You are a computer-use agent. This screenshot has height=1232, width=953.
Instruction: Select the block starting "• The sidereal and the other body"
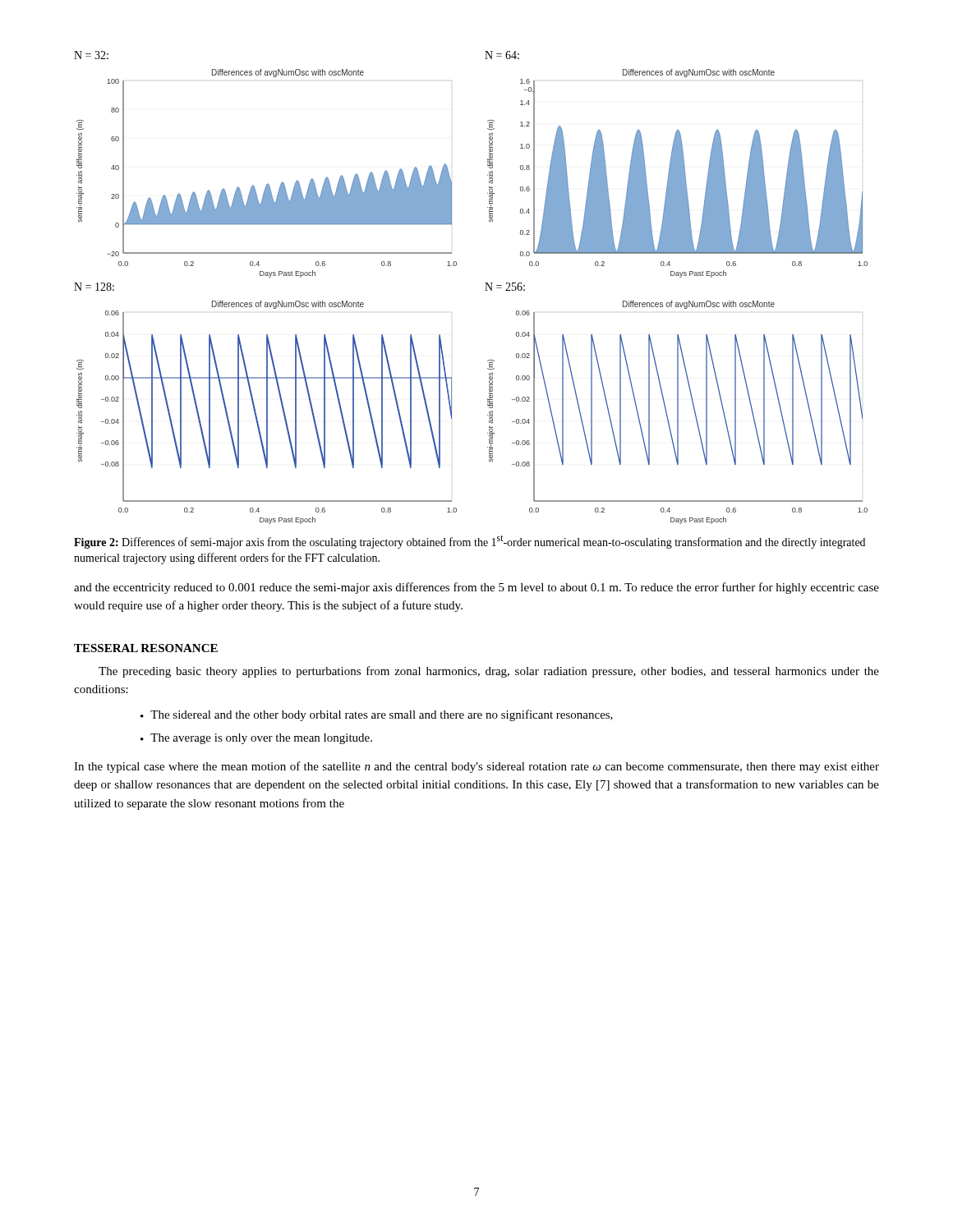coord(376,715)
